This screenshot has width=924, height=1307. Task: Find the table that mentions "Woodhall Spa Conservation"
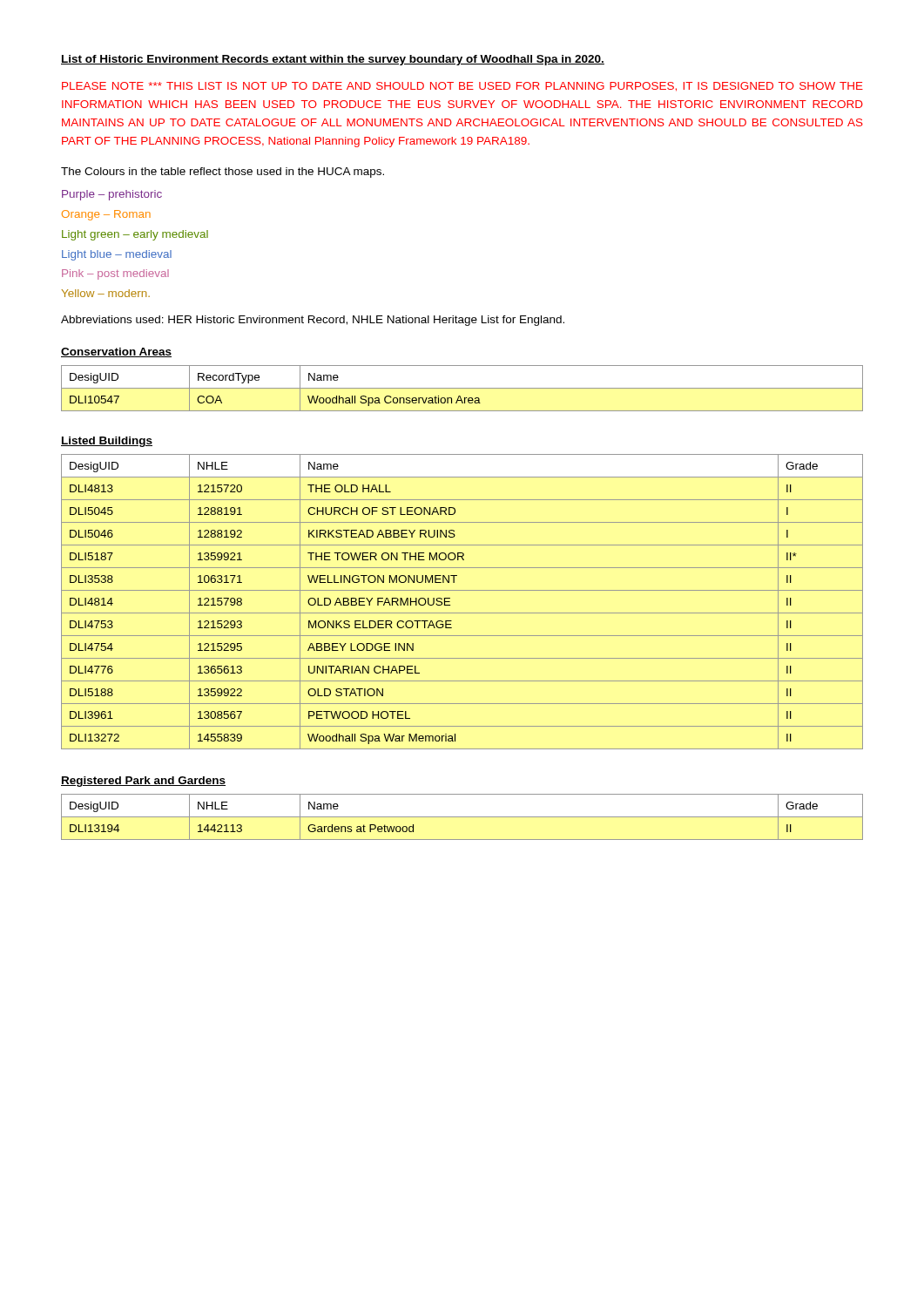pyautogui.click(x=462, y=388)
